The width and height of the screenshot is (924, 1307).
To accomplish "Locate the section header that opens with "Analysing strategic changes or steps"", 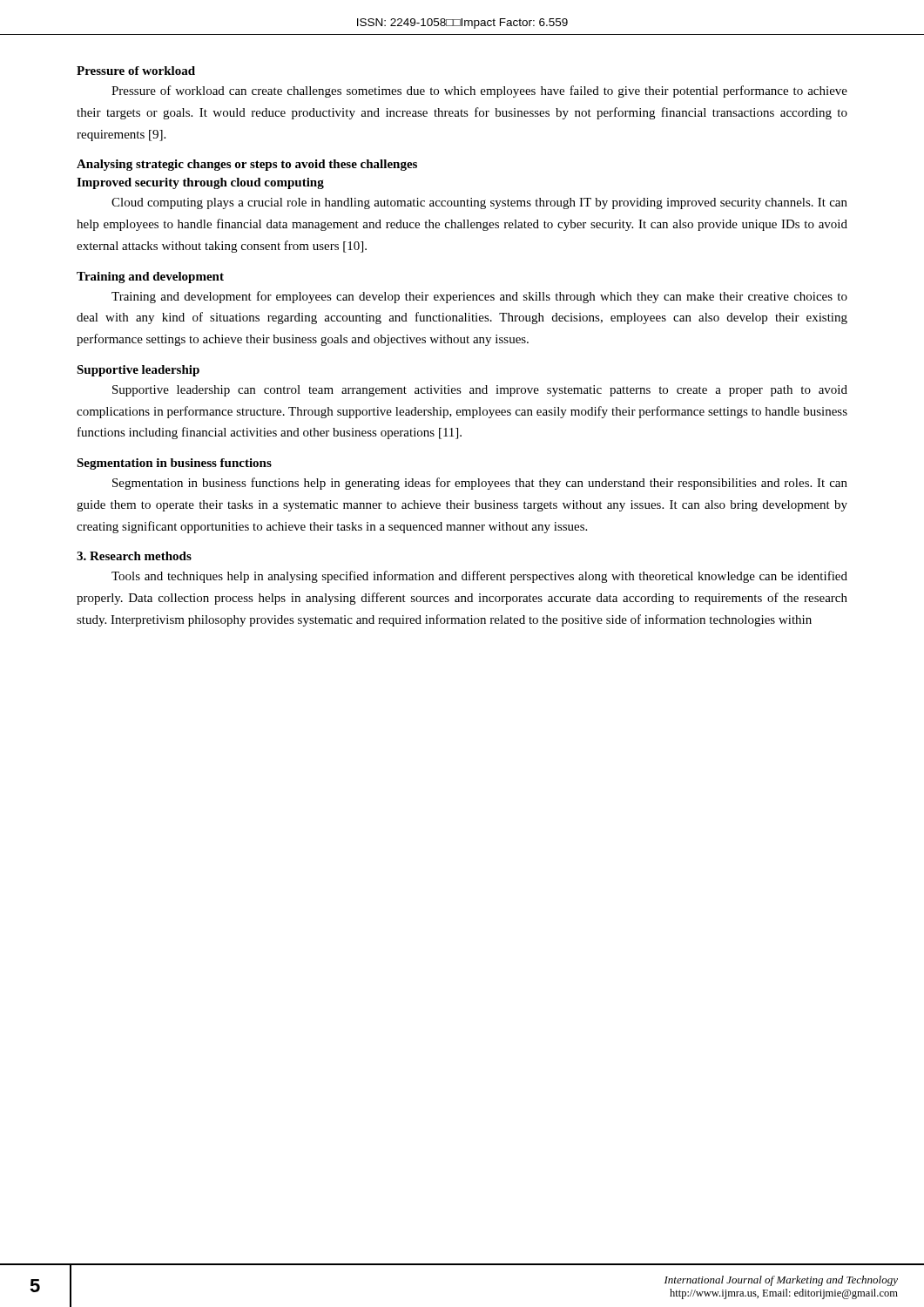I will 247,164.
